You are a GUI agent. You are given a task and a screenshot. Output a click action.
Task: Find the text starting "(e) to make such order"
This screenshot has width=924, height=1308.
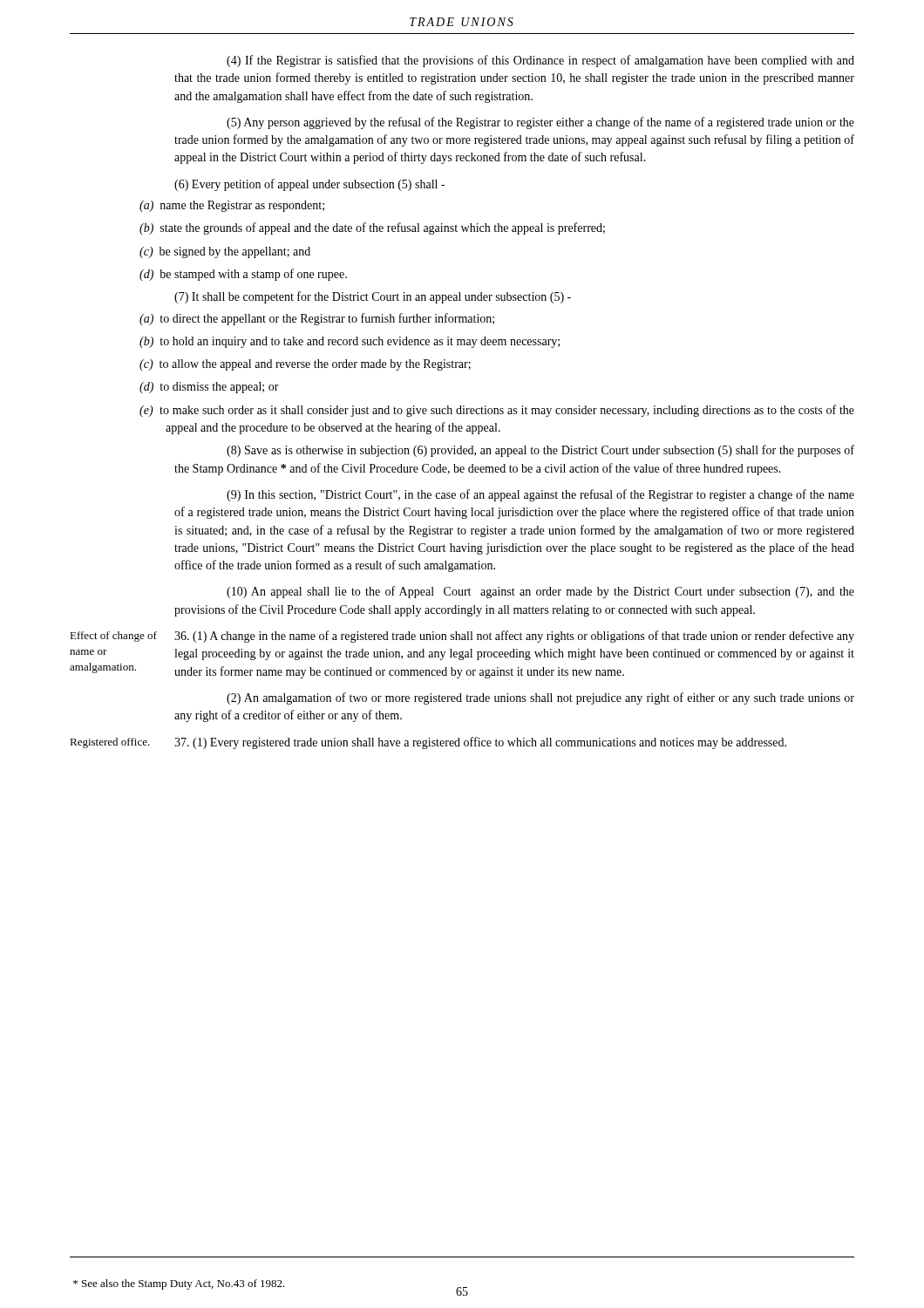(x=497, y=419)
